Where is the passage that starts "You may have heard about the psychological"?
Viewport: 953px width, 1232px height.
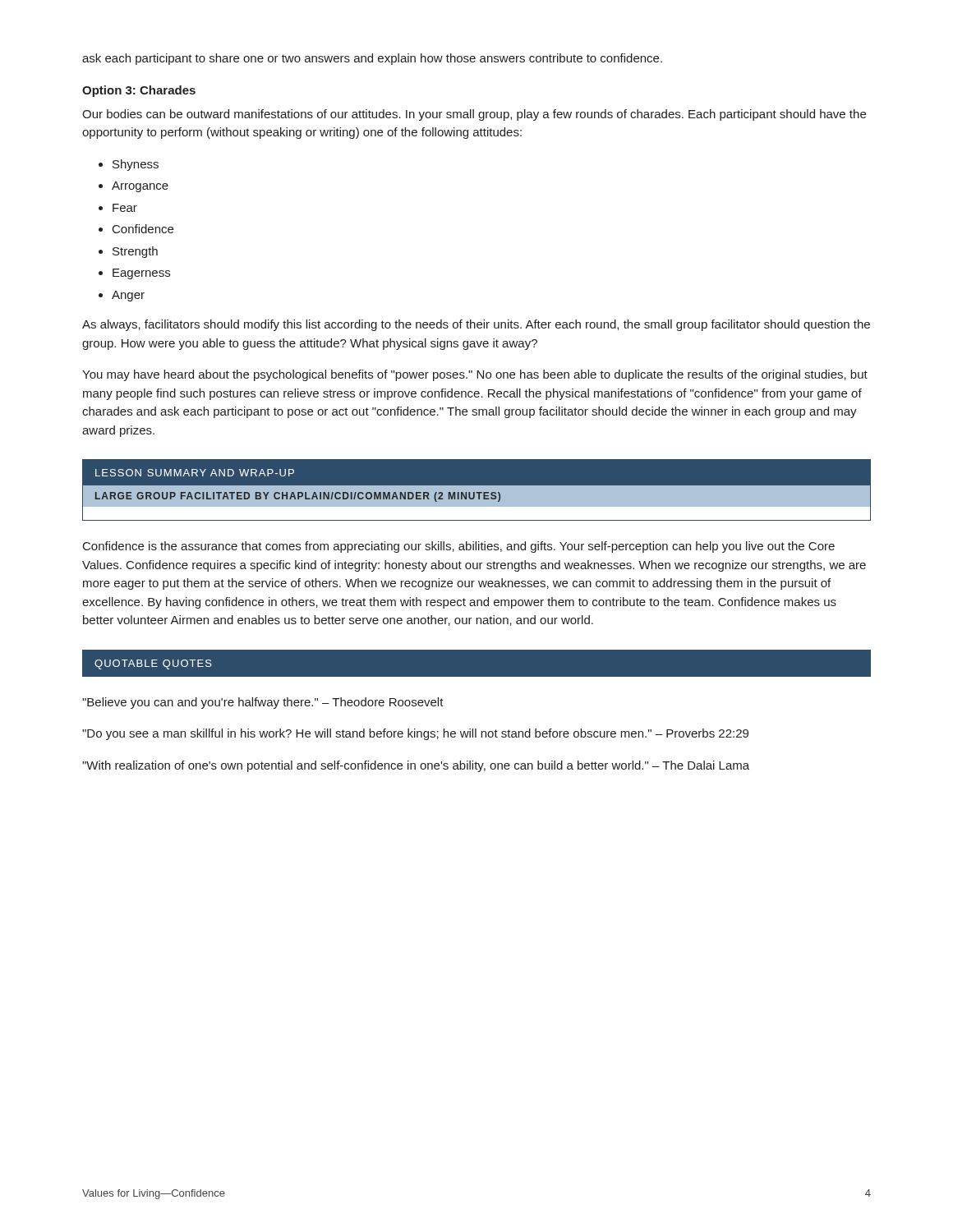(x=475, y=402)
